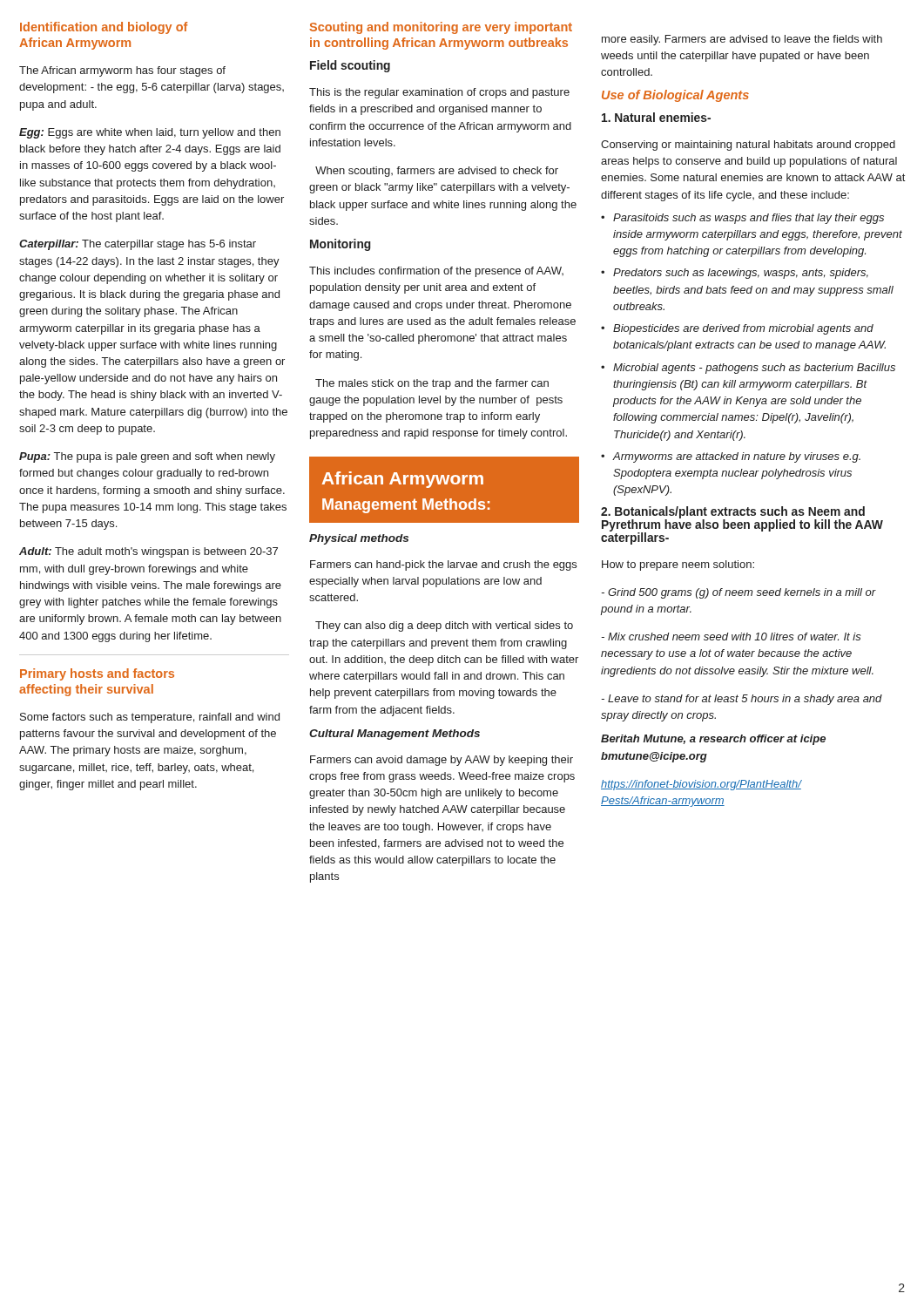Point to the block beginning "Farmers can avoid damage"

tap(444, 818)
